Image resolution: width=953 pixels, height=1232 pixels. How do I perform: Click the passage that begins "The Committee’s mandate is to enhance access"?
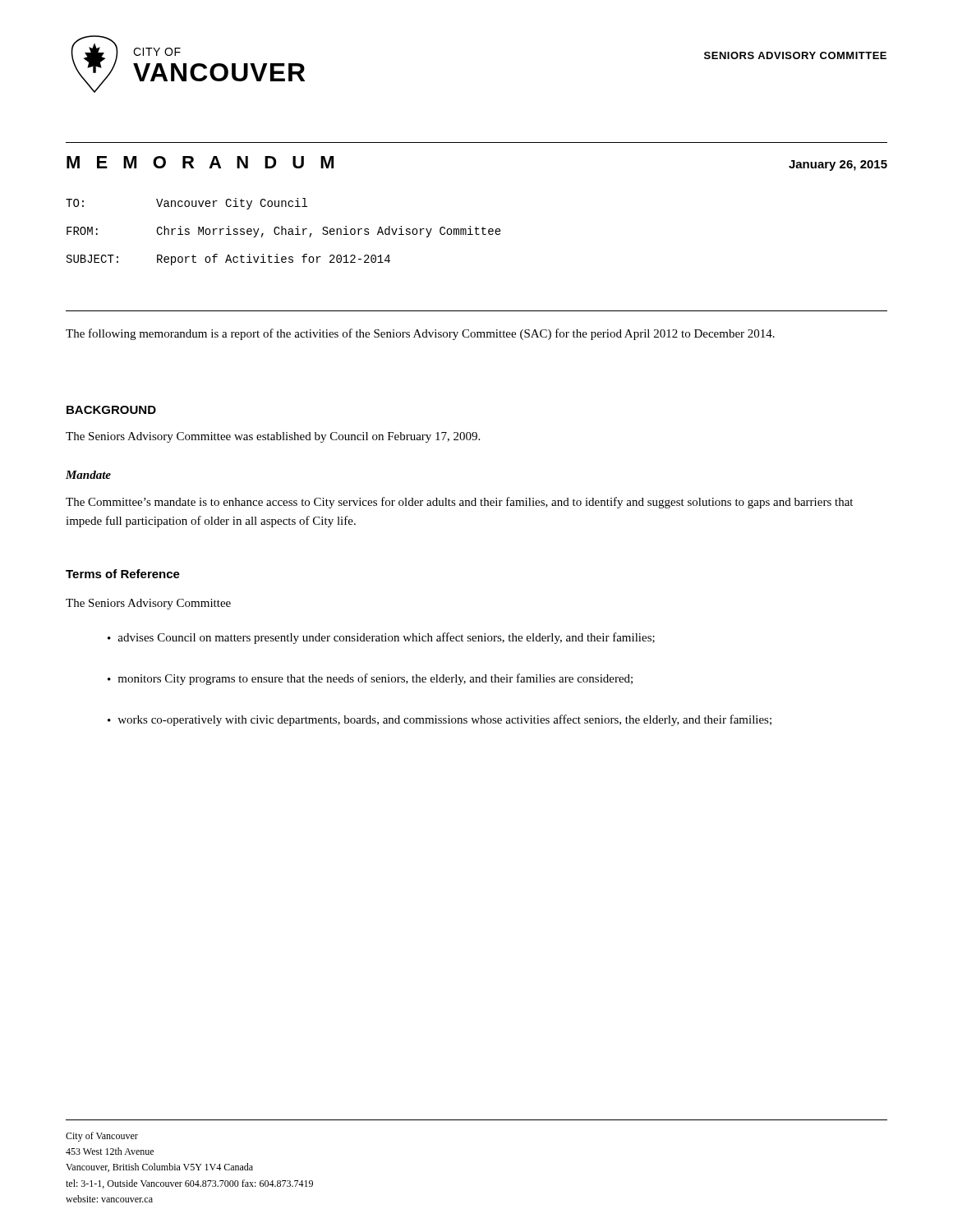pyautogui.click(x=459, y=511)
